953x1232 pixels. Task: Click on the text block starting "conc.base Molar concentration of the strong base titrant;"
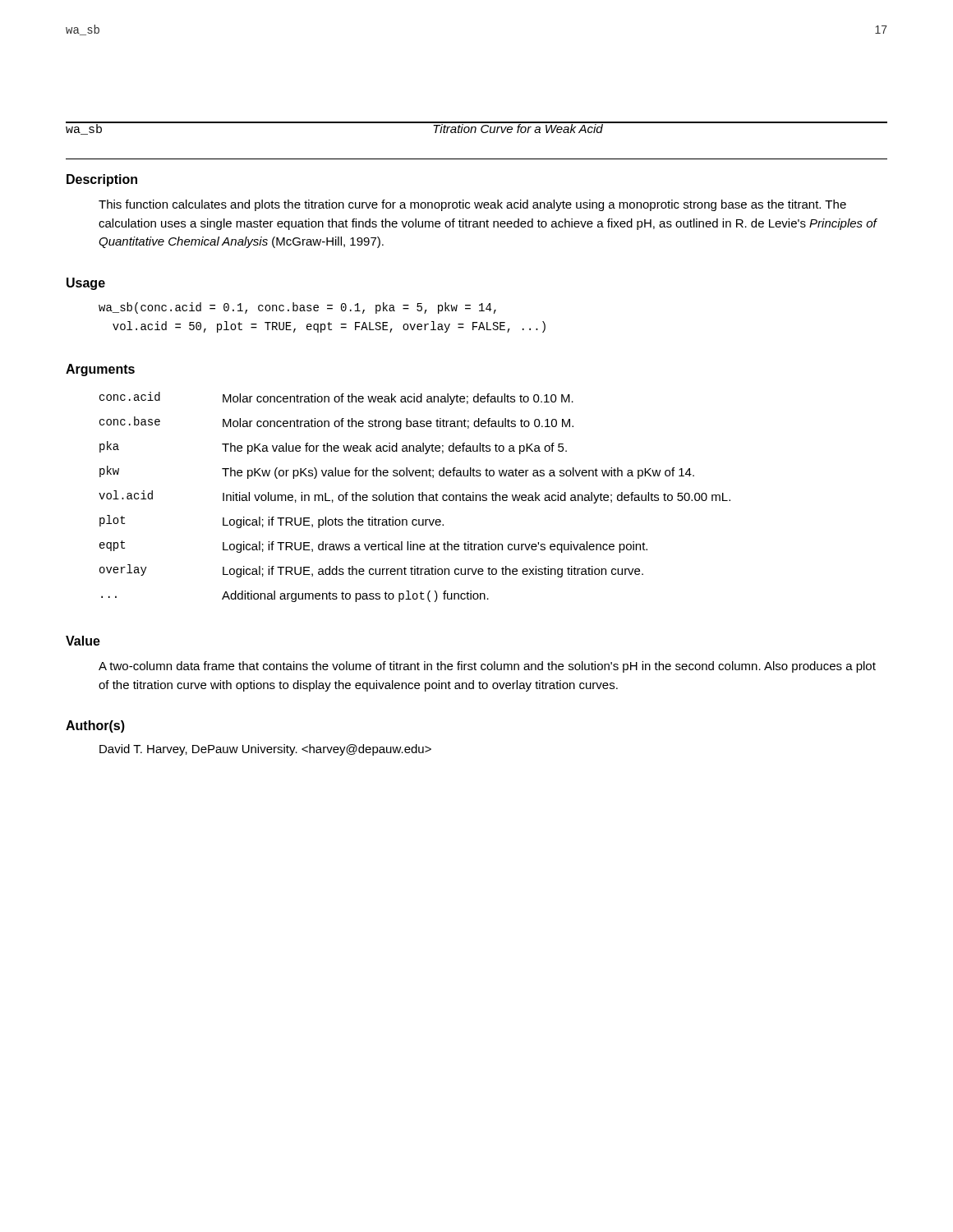tap(509, 424)
